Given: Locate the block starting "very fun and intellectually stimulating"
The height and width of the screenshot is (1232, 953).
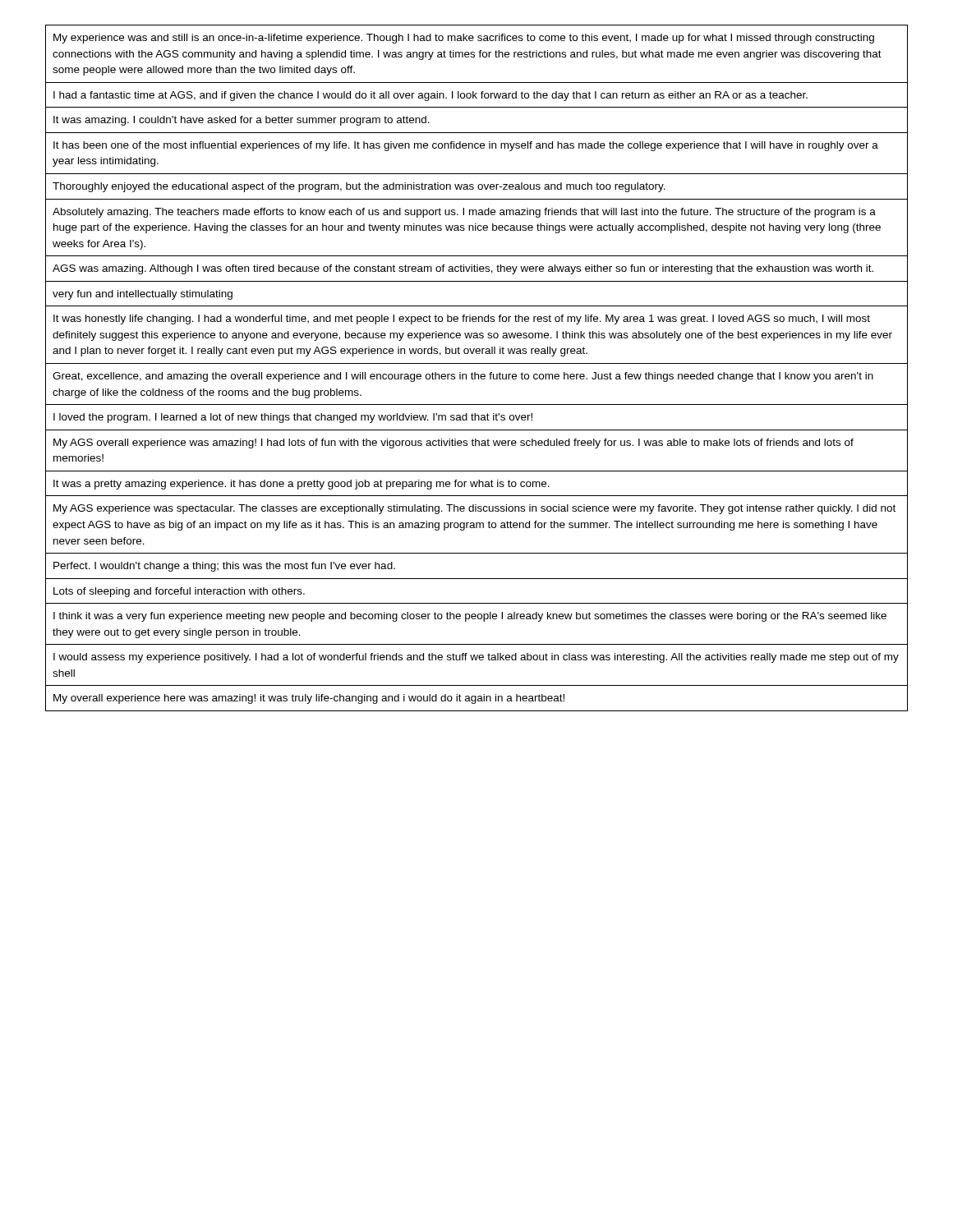Looking at the screenshot, I should [x=143, y=293].
